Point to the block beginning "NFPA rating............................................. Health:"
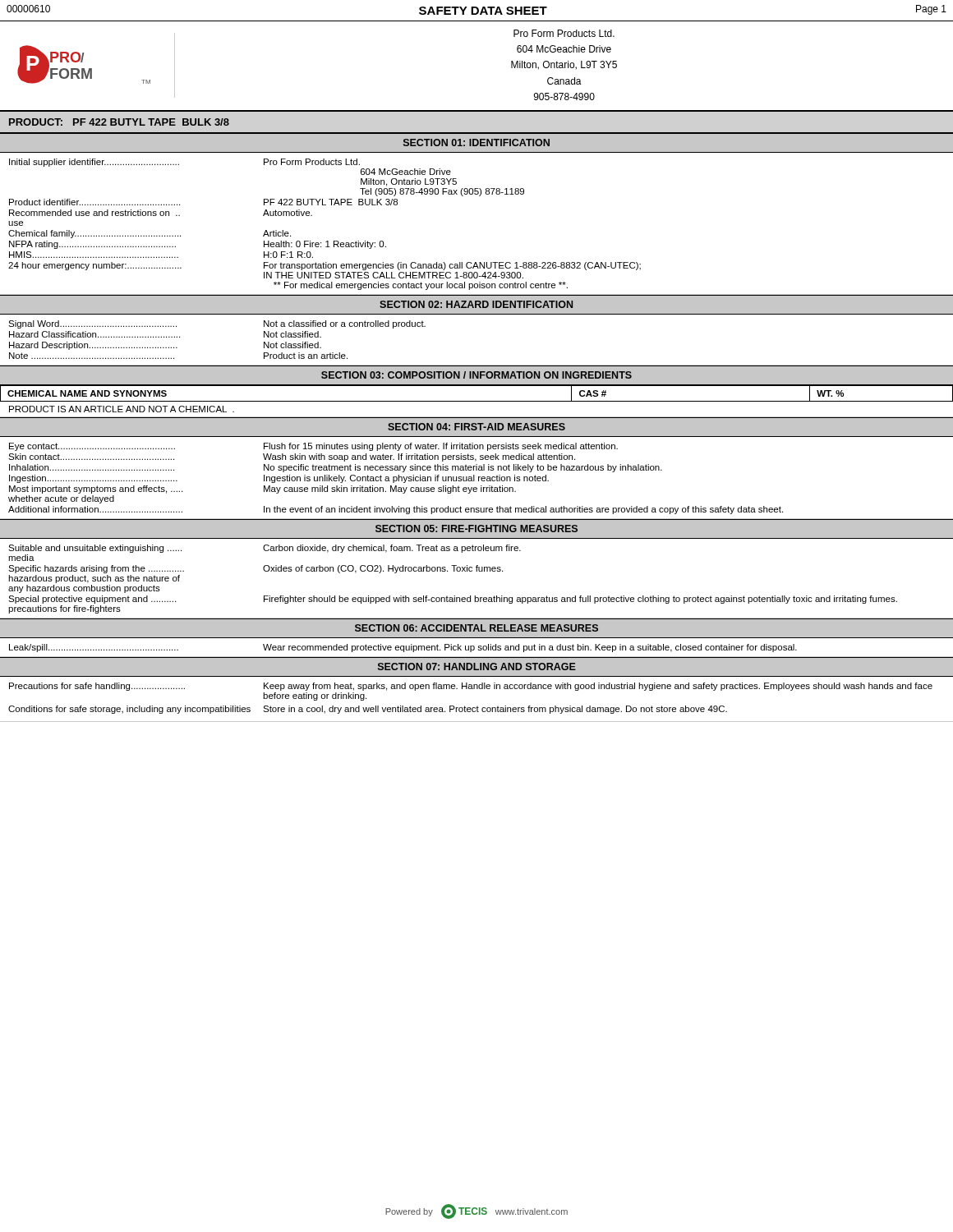953x1232 pixels. tap(41, 244)
